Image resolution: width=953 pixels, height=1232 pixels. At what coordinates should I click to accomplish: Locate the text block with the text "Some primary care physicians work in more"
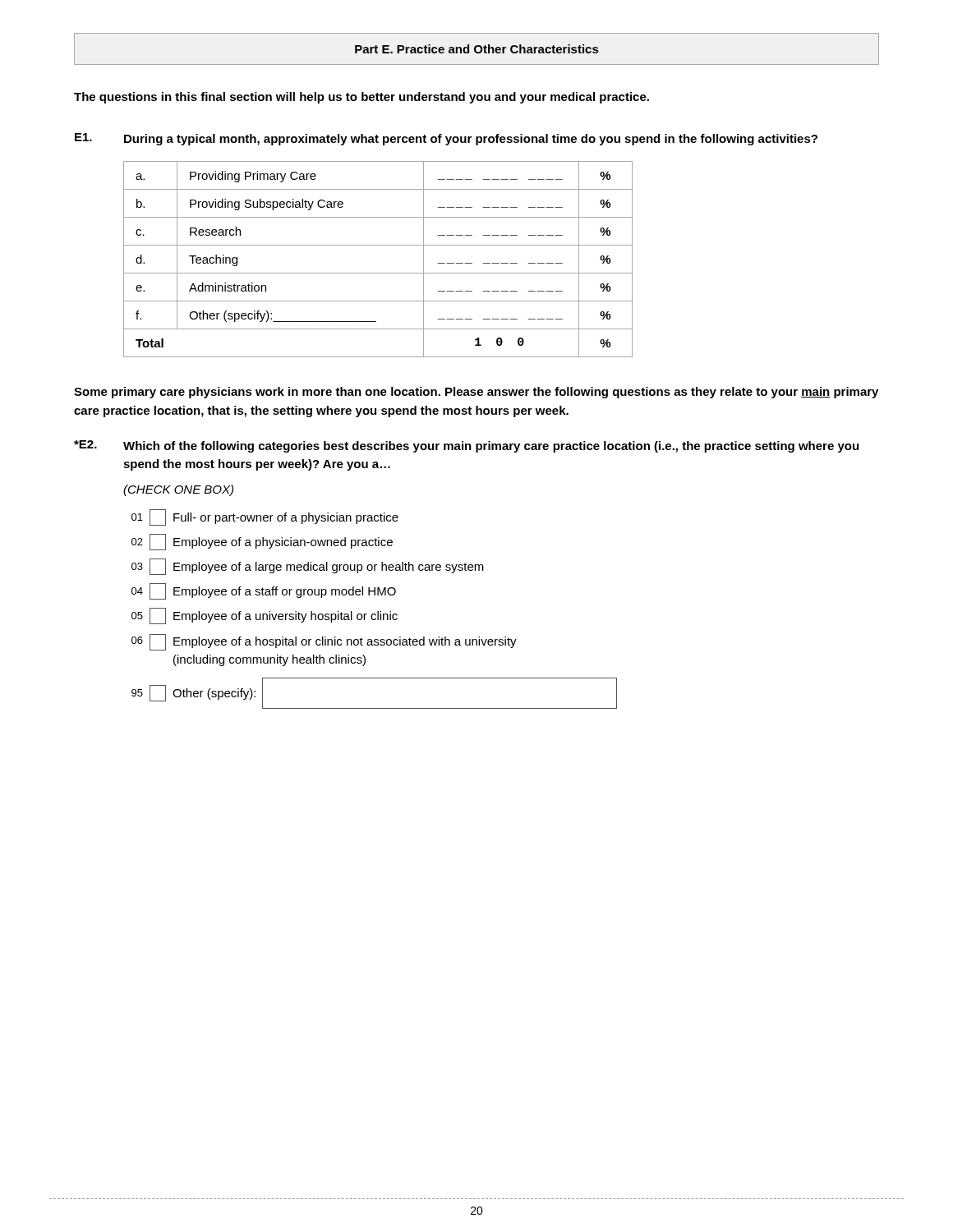point(476,401)
